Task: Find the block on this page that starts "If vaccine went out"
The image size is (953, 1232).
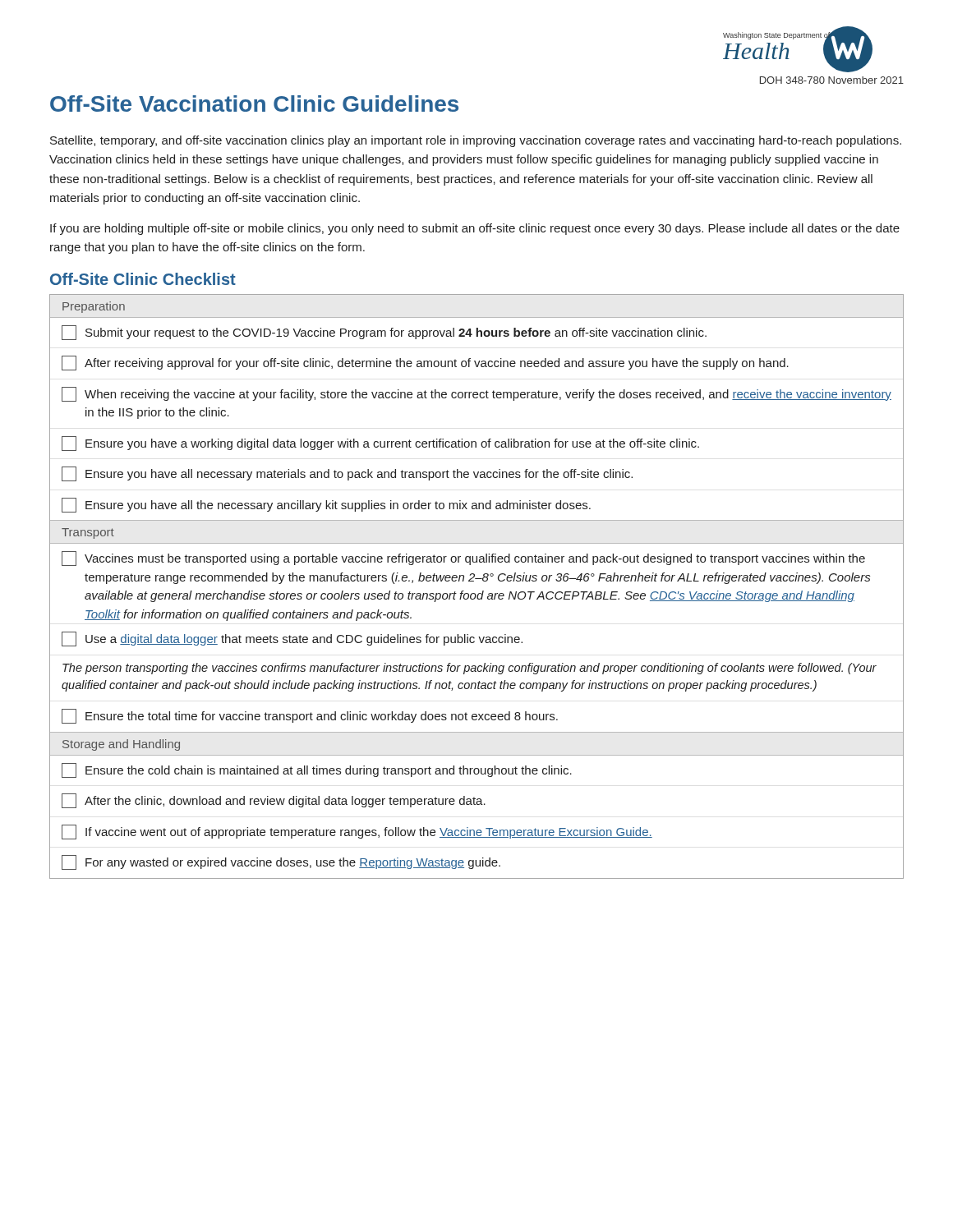Action: pyautogui.click(x=476, y=832)
